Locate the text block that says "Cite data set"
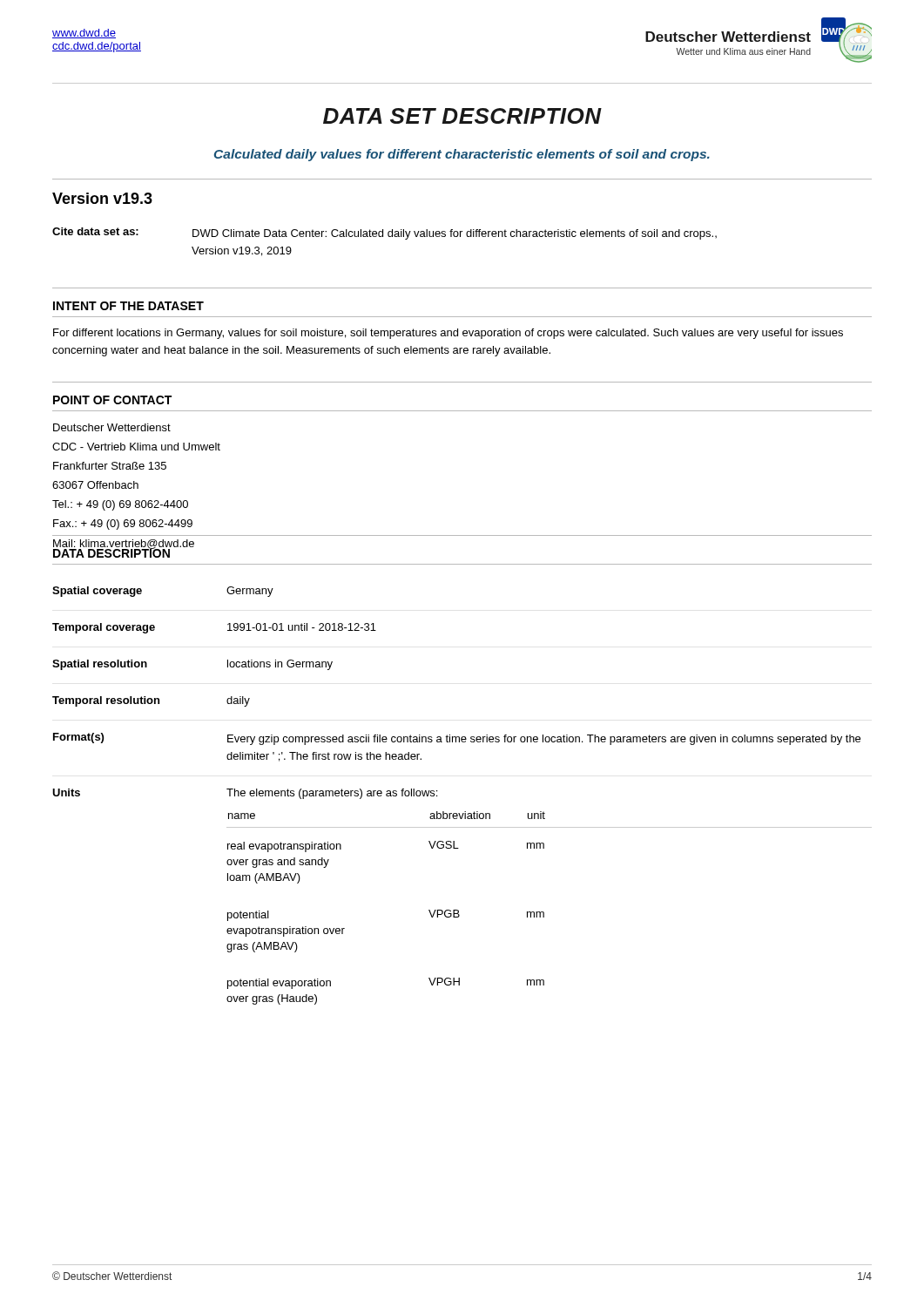Viewport: 924px width, 1307px height. coord(385,242)
